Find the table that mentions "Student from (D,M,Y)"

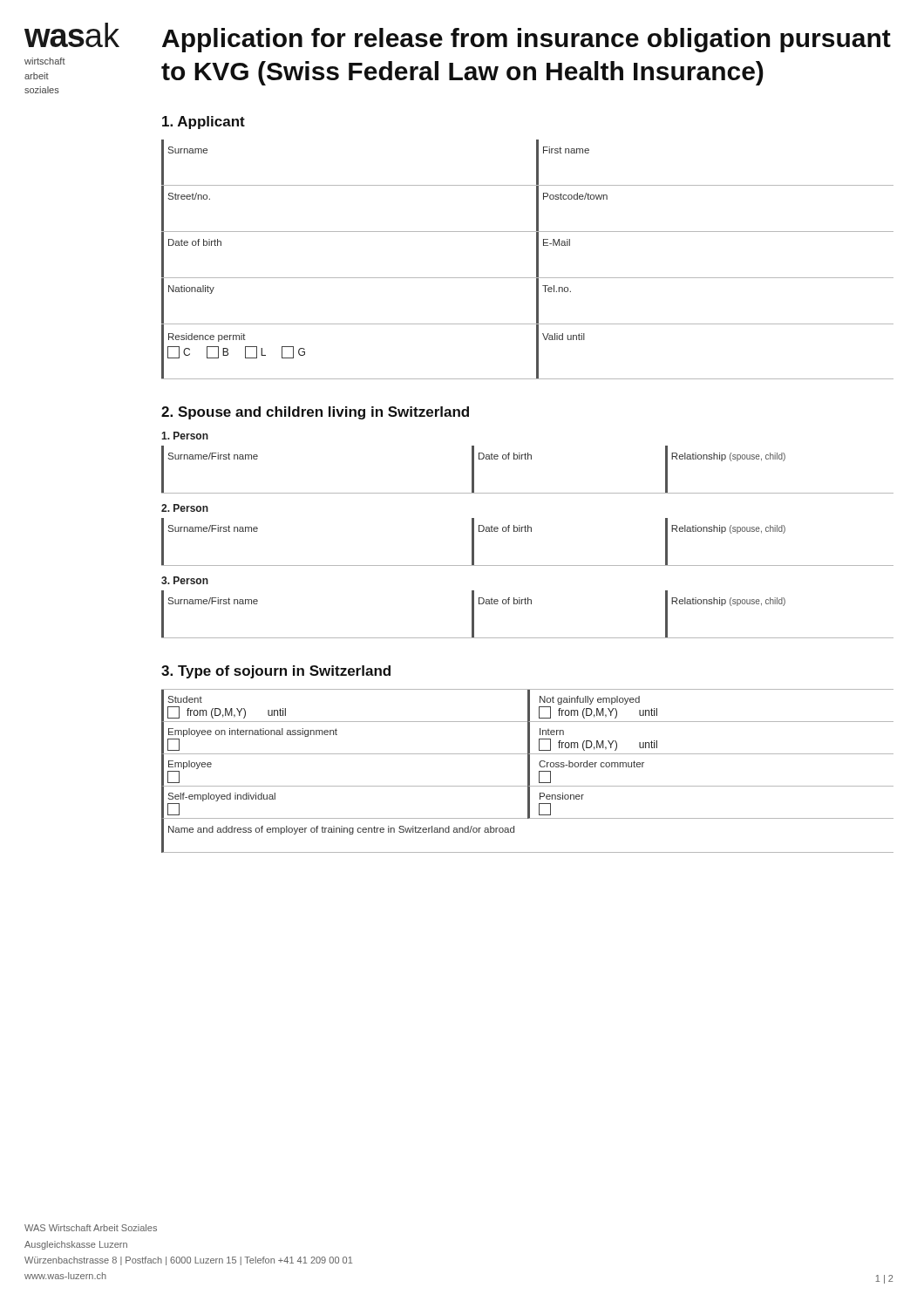point(527,771)
